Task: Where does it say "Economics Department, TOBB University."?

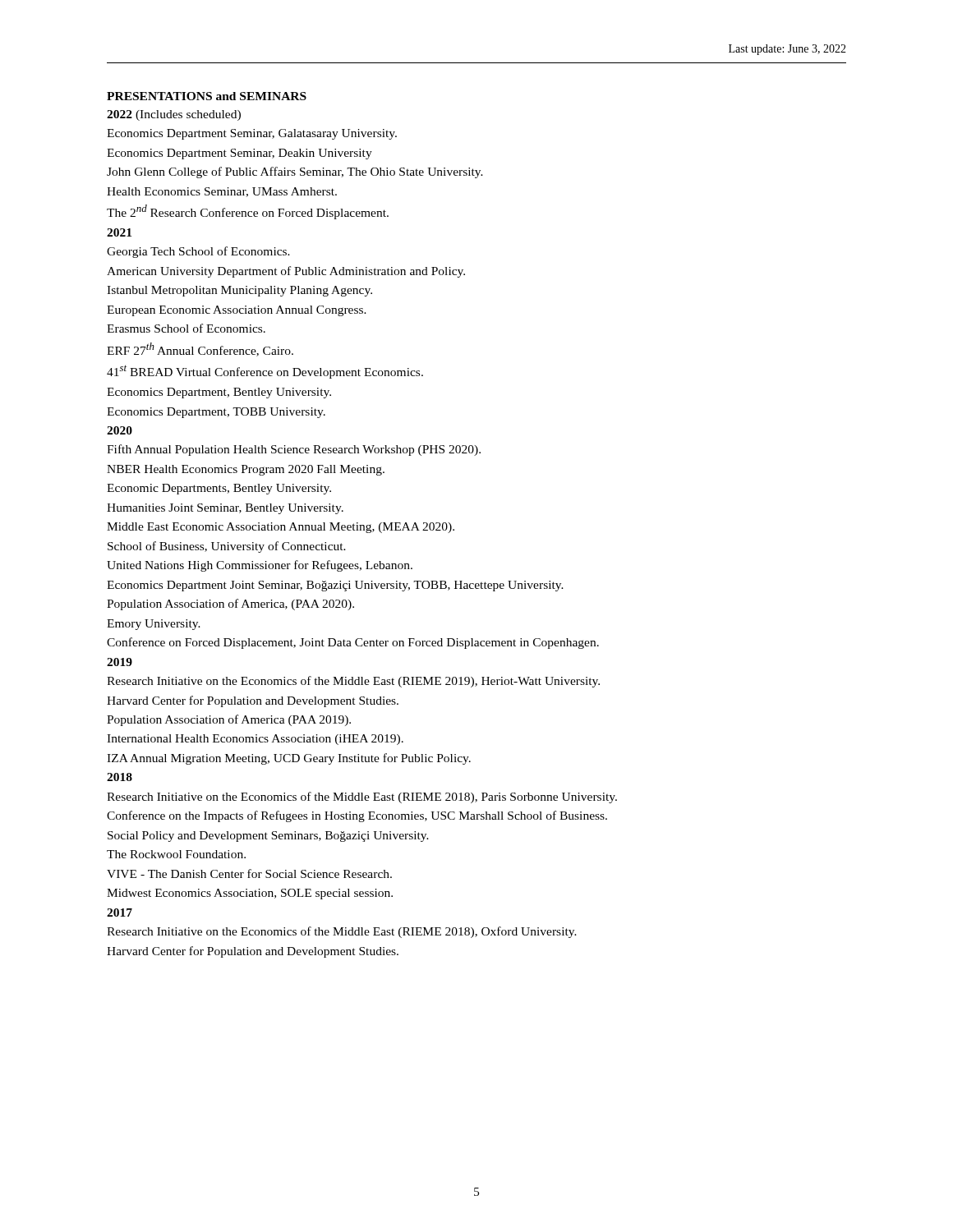Action: pos(216,411)
